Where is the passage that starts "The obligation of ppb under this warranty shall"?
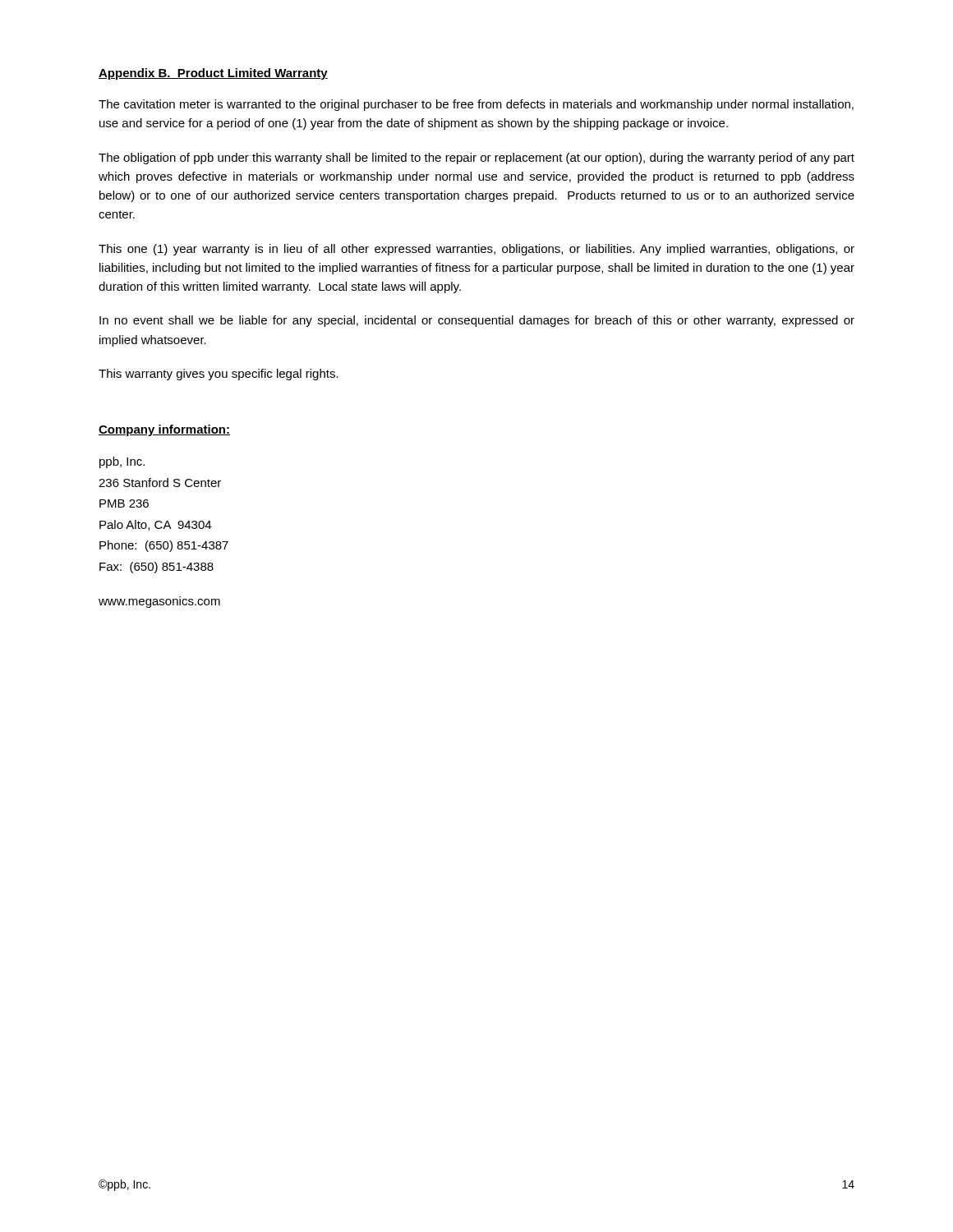The width and height of the screenshot is (953, 1232). click(x=476, y=186)
